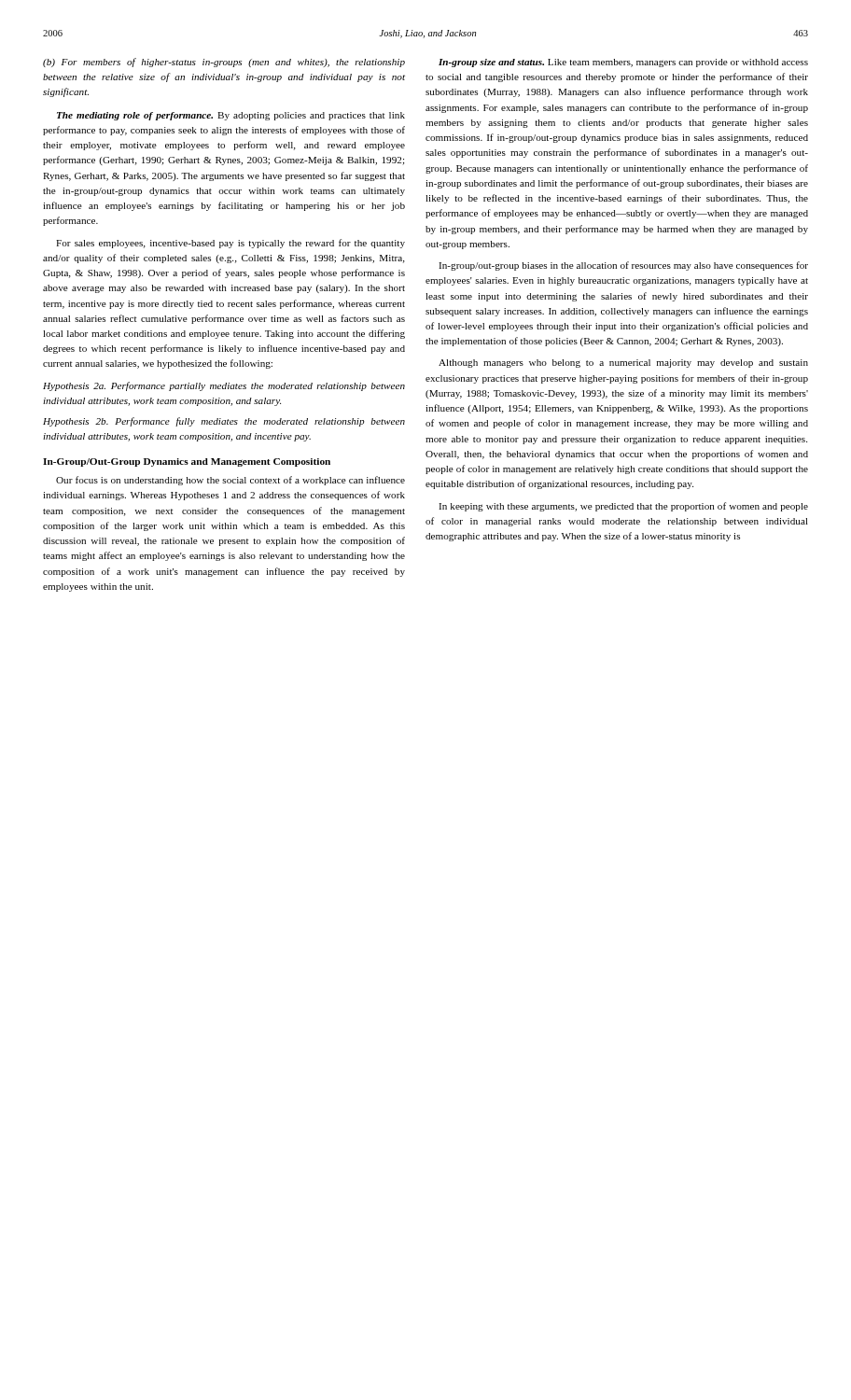Navigate to the region starting "Hypothesis 2a. Performance"
The height and width of the screenshot is (1400, 851).
224,393
